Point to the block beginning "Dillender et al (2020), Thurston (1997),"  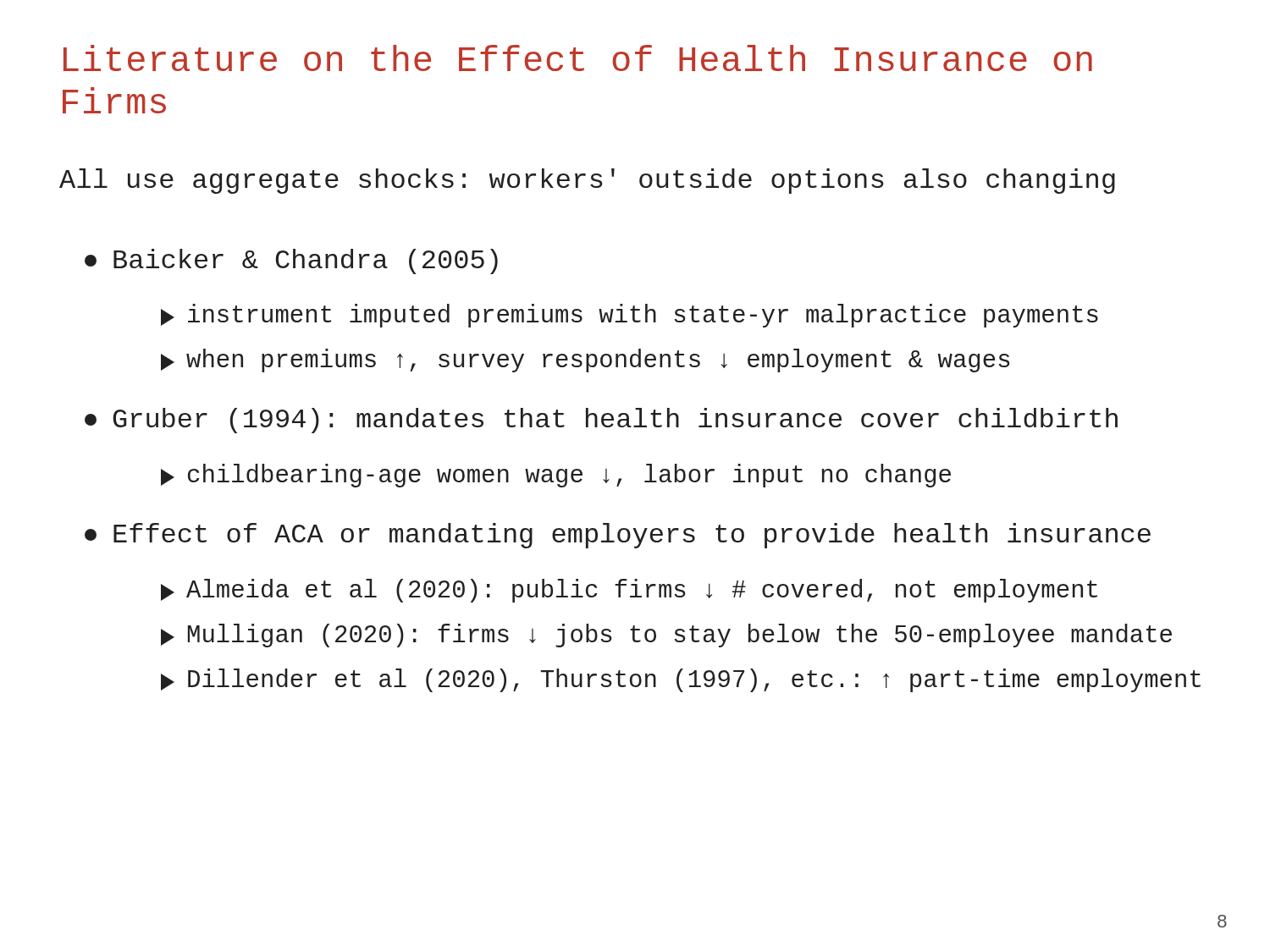[682, 681]
